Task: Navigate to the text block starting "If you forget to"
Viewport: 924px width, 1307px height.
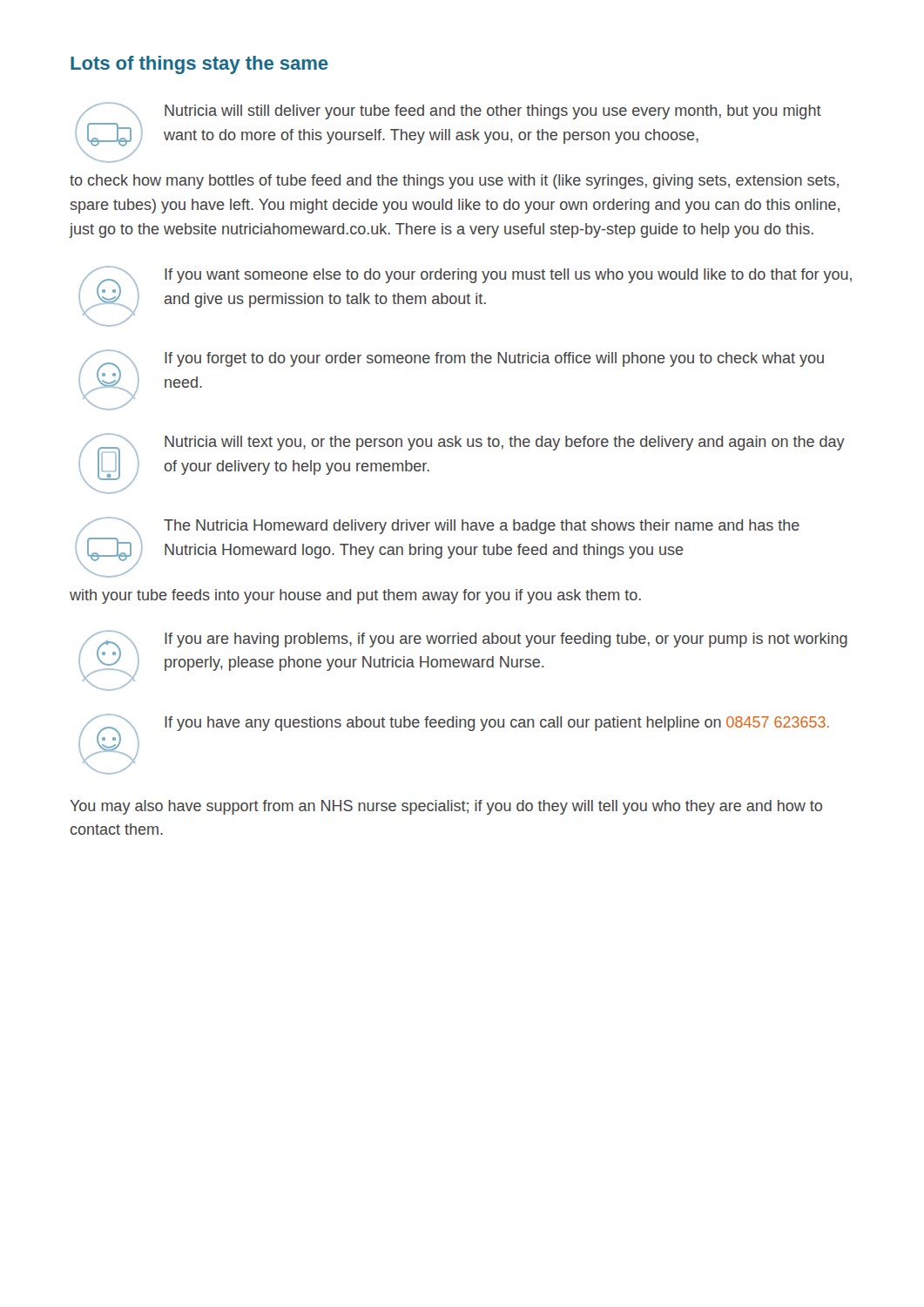Action: point(462,379)
